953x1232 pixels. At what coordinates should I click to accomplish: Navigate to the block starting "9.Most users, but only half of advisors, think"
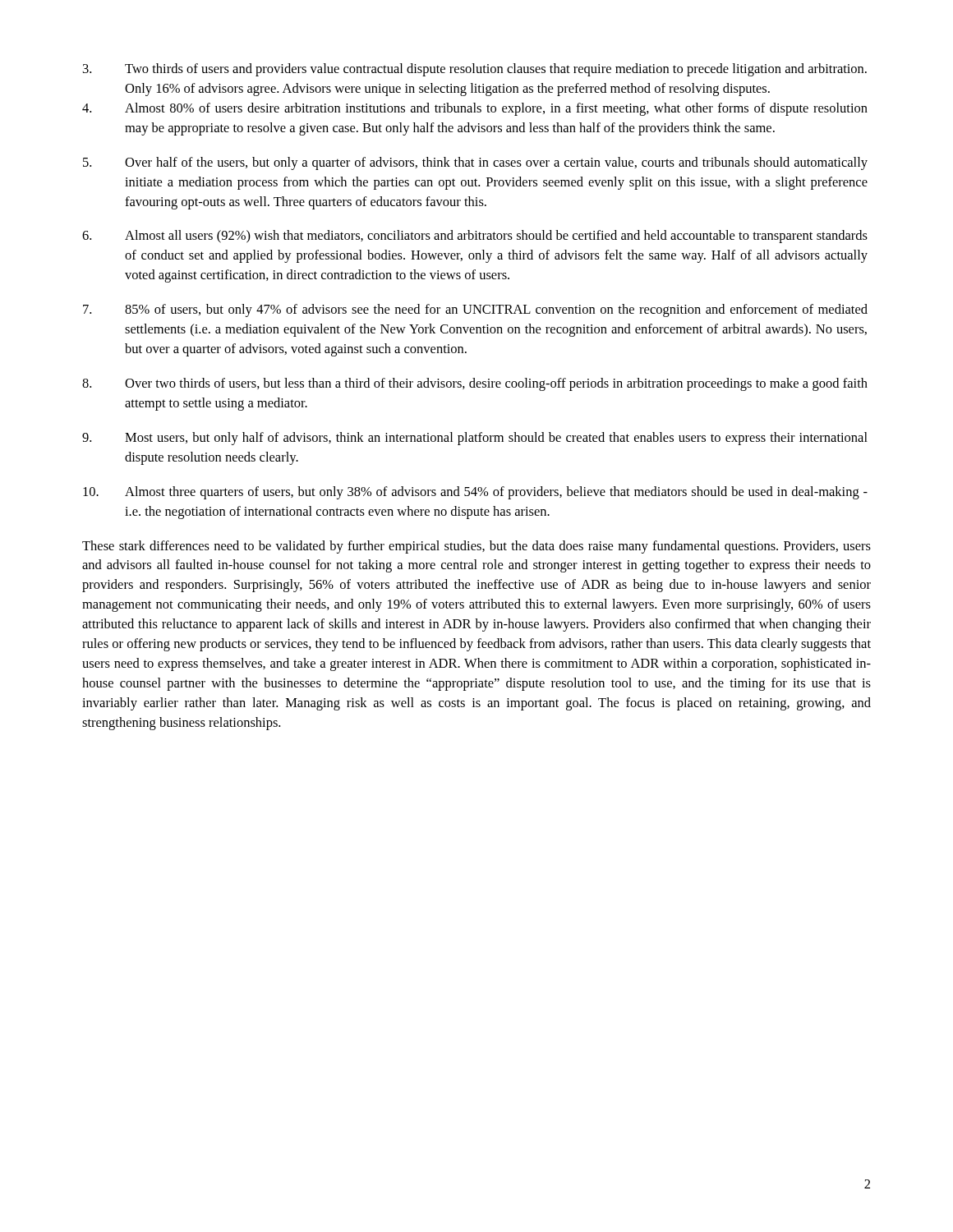tap(475, 447)
